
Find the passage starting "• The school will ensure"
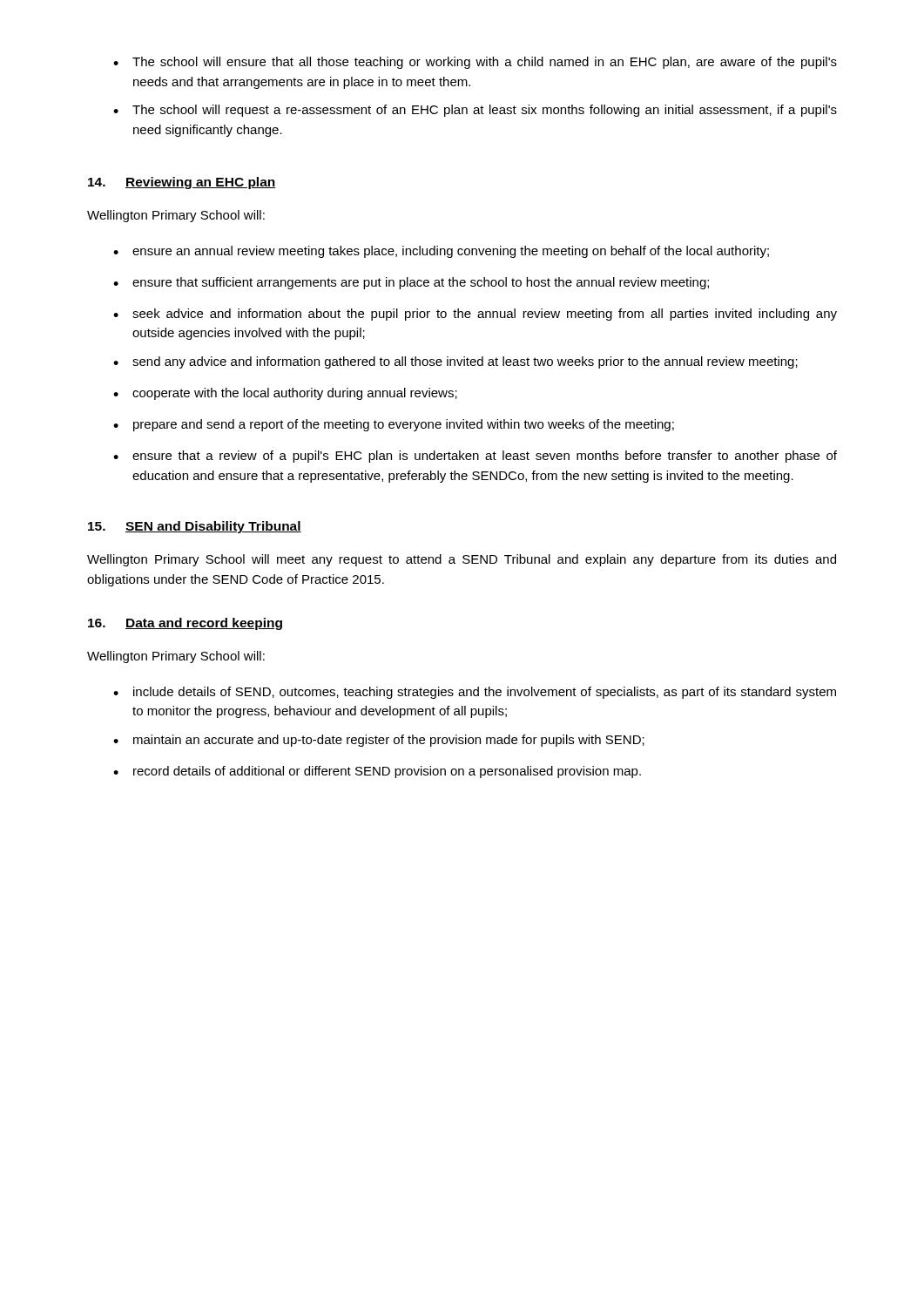click(x=475, y=72)
